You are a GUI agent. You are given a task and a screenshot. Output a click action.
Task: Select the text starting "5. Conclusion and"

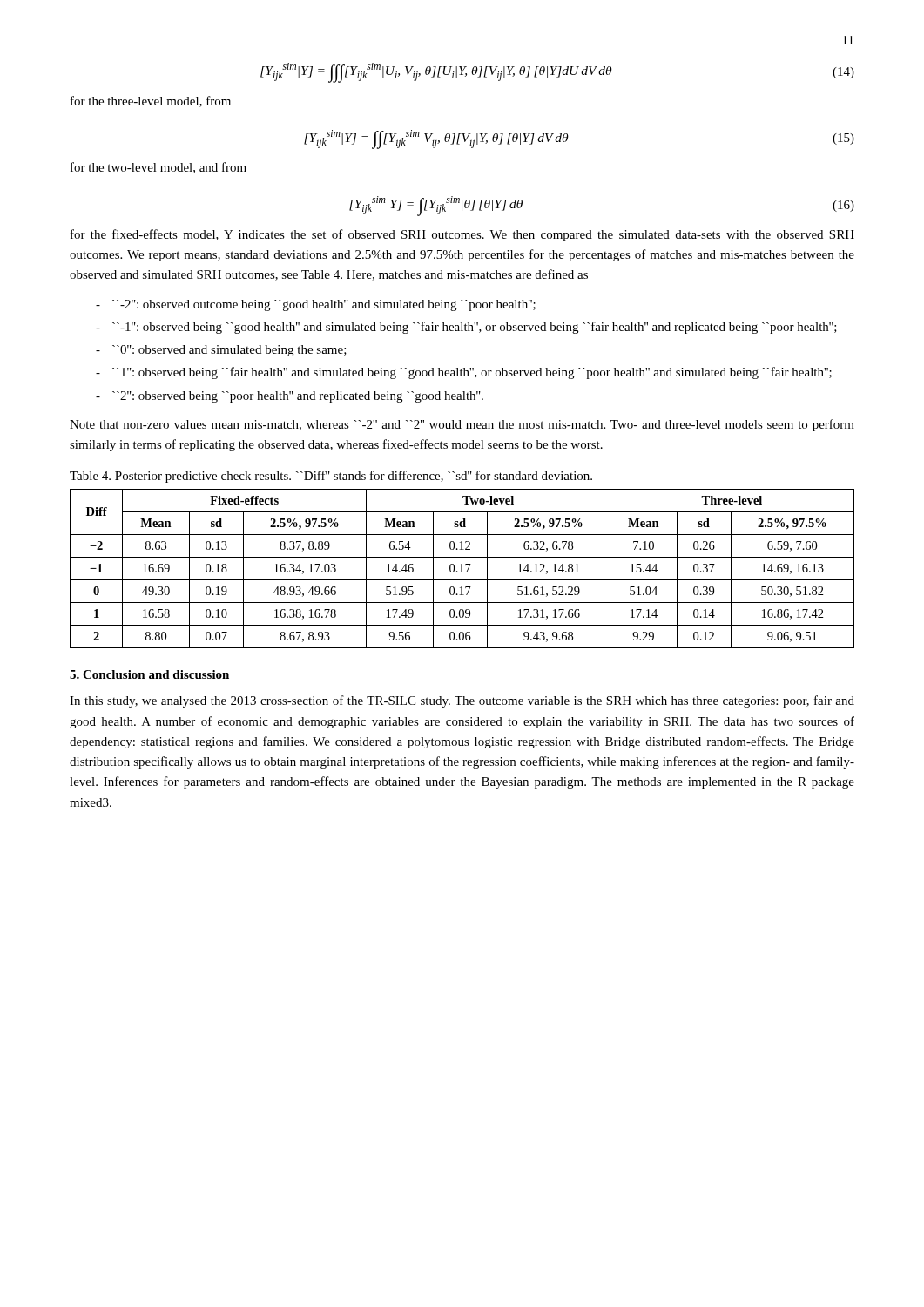click(150, 675)
